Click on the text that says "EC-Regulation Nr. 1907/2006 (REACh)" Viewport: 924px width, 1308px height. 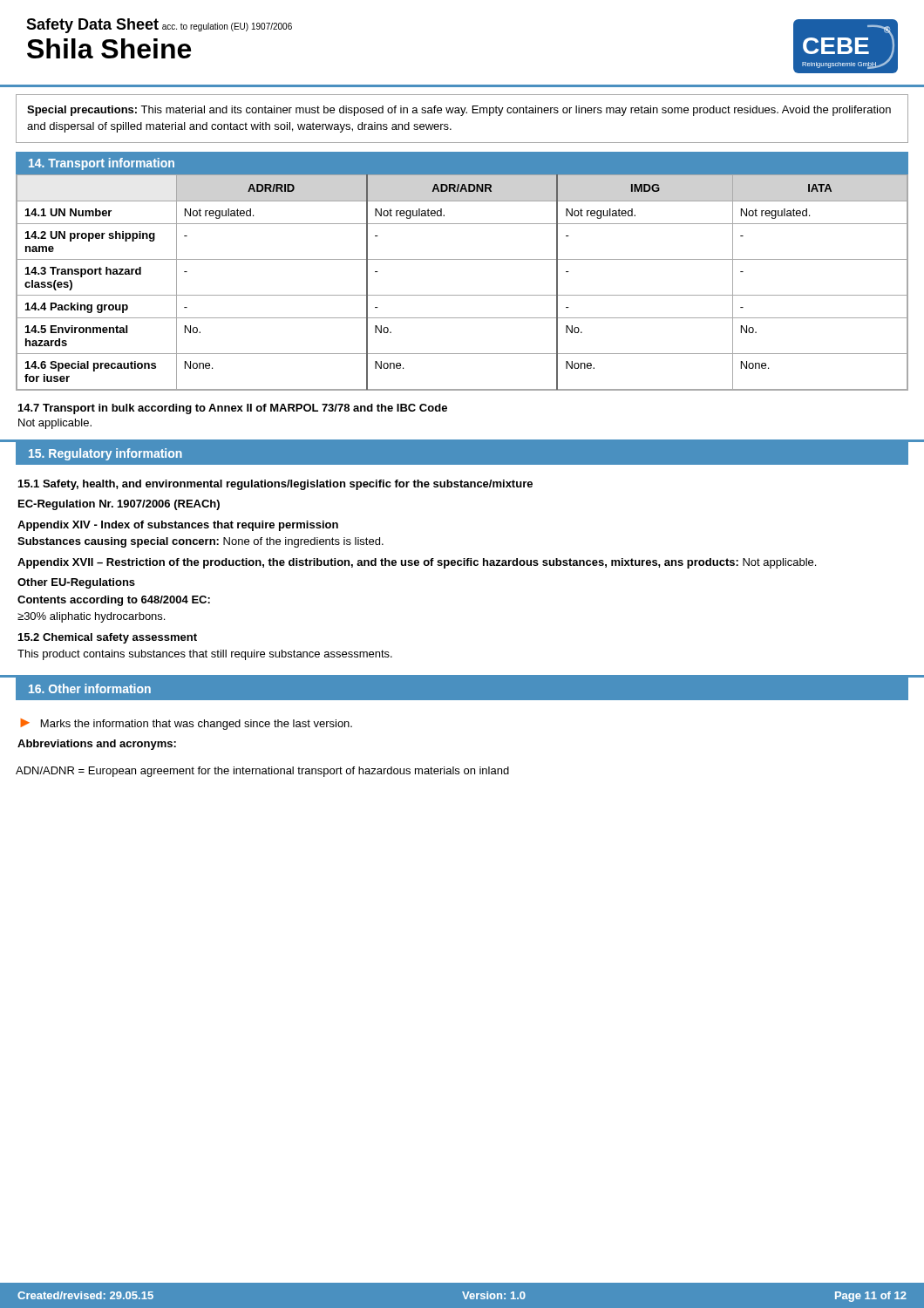coord(119,504)
